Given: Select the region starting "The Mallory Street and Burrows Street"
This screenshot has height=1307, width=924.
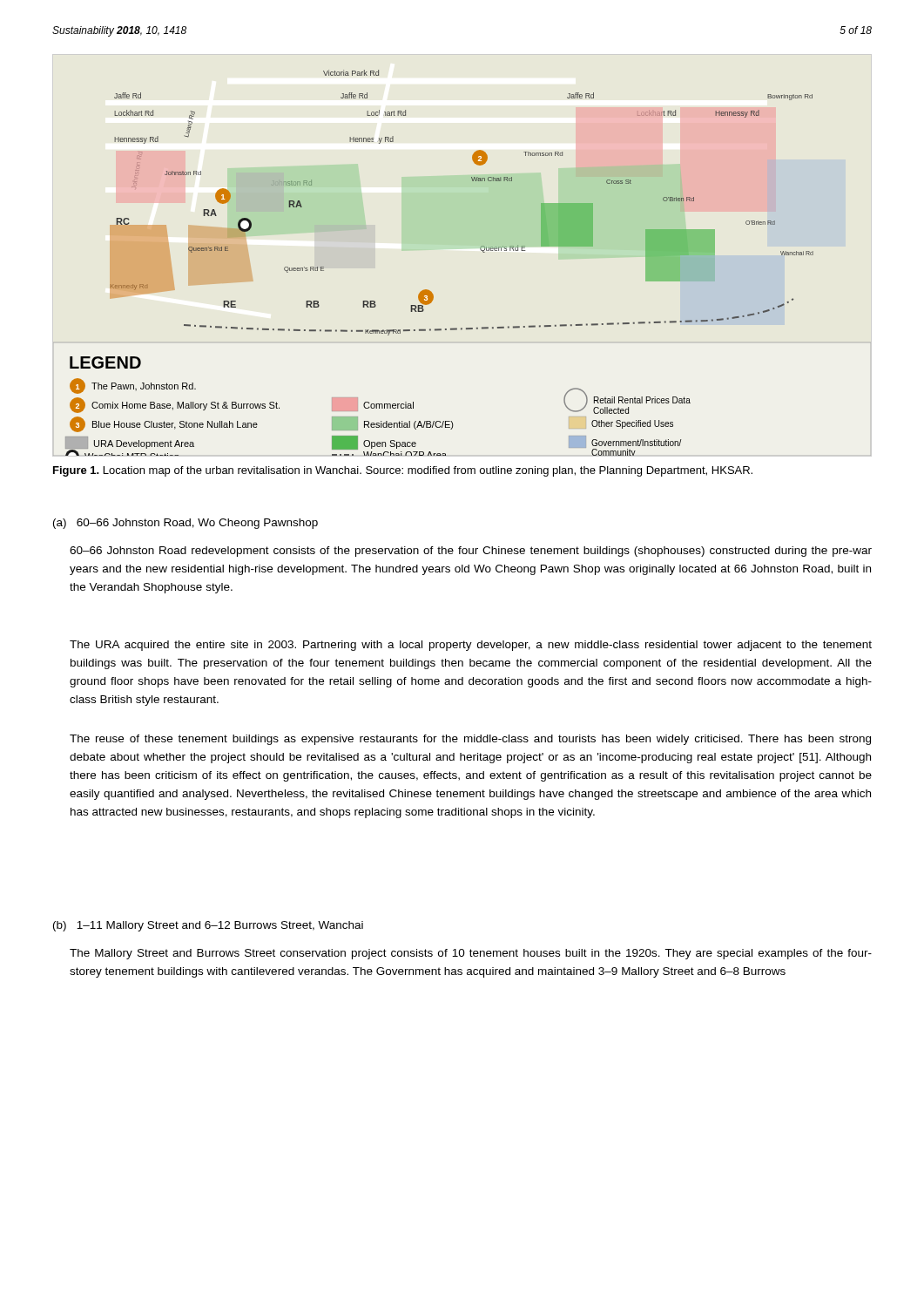Looking at the screenshot, I should tap(471, 963).
